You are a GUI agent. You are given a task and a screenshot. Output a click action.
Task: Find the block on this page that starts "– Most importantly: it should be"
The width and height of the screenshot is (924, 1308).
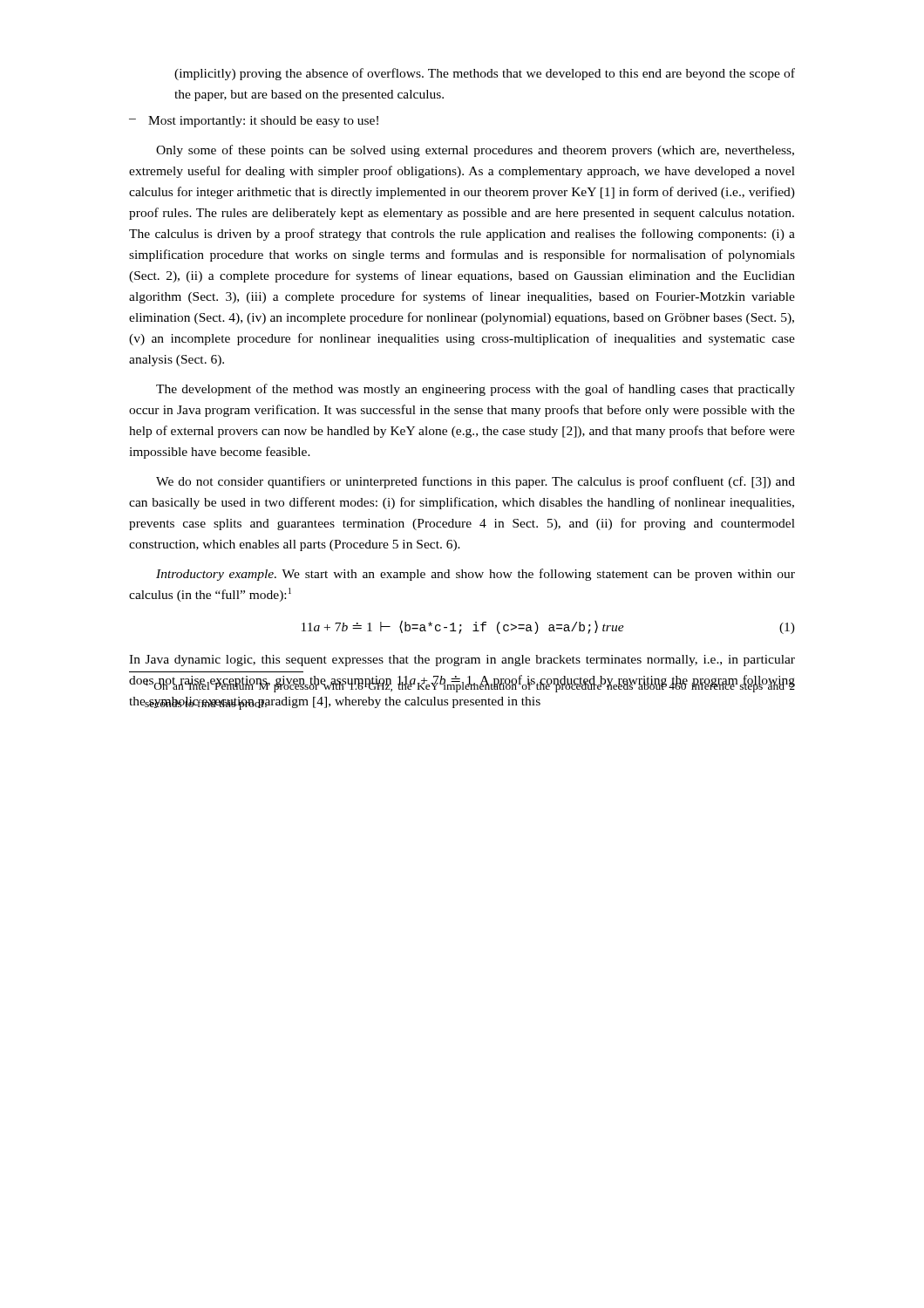[x=254, y=122]
